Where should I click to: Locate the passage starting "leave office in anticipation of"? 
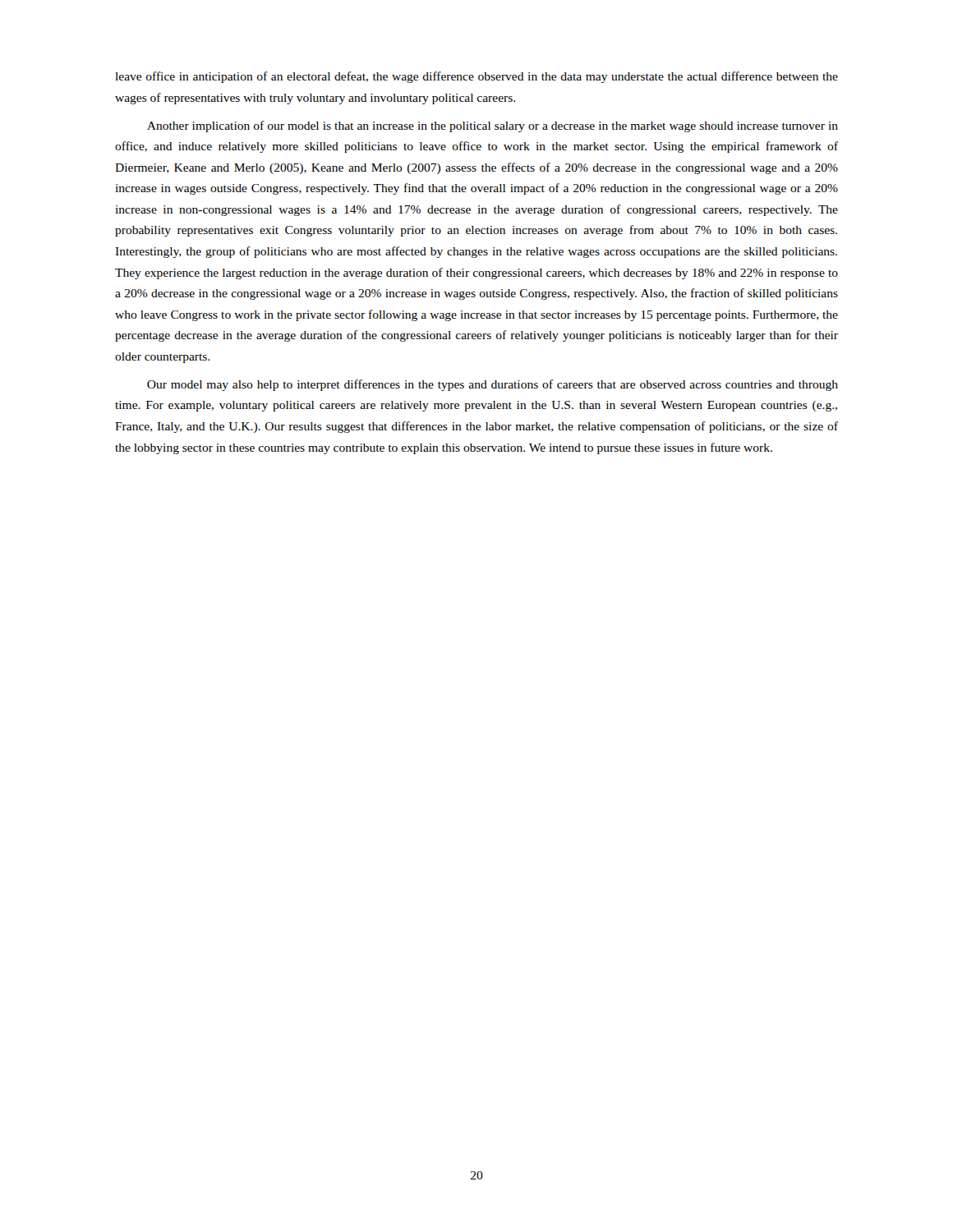coord(476,262)
